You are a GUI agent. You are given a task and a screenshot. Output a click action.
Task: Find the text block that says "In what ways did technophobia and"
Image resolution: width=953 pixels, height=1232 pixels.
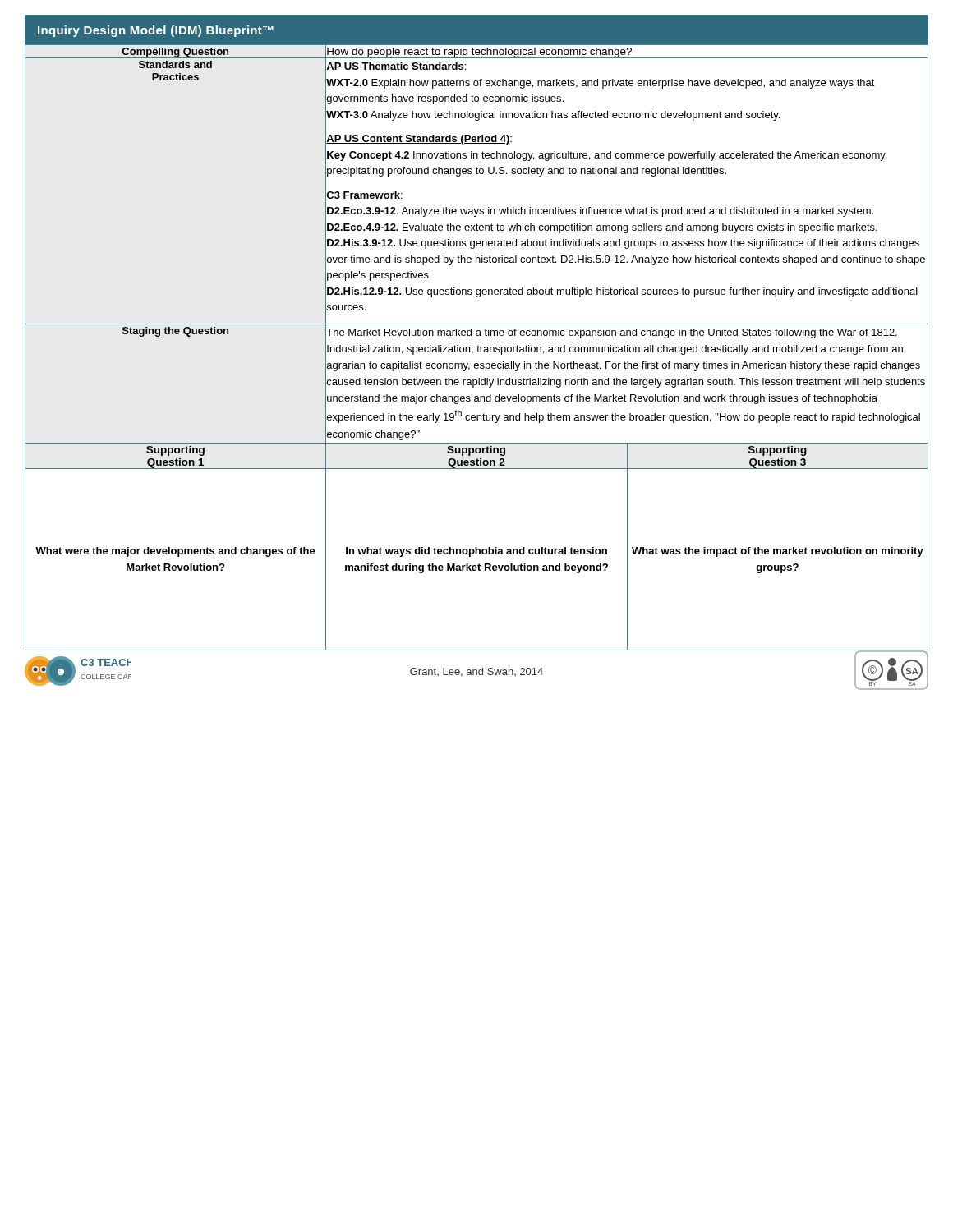[x=476, y=559]
